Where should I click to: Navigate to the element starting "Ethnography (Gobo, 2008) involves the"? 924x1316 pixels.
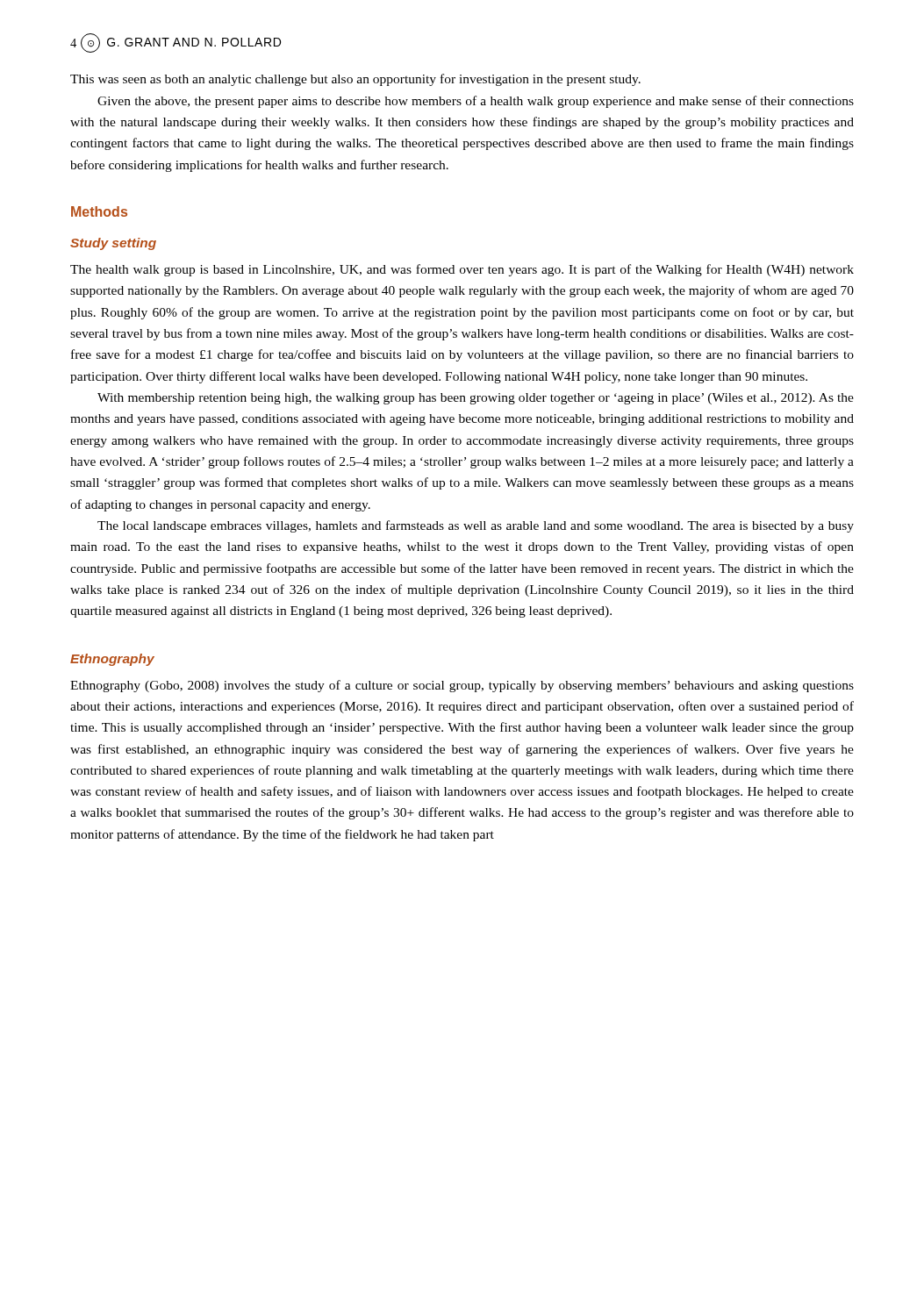click(x=462, y=760)
